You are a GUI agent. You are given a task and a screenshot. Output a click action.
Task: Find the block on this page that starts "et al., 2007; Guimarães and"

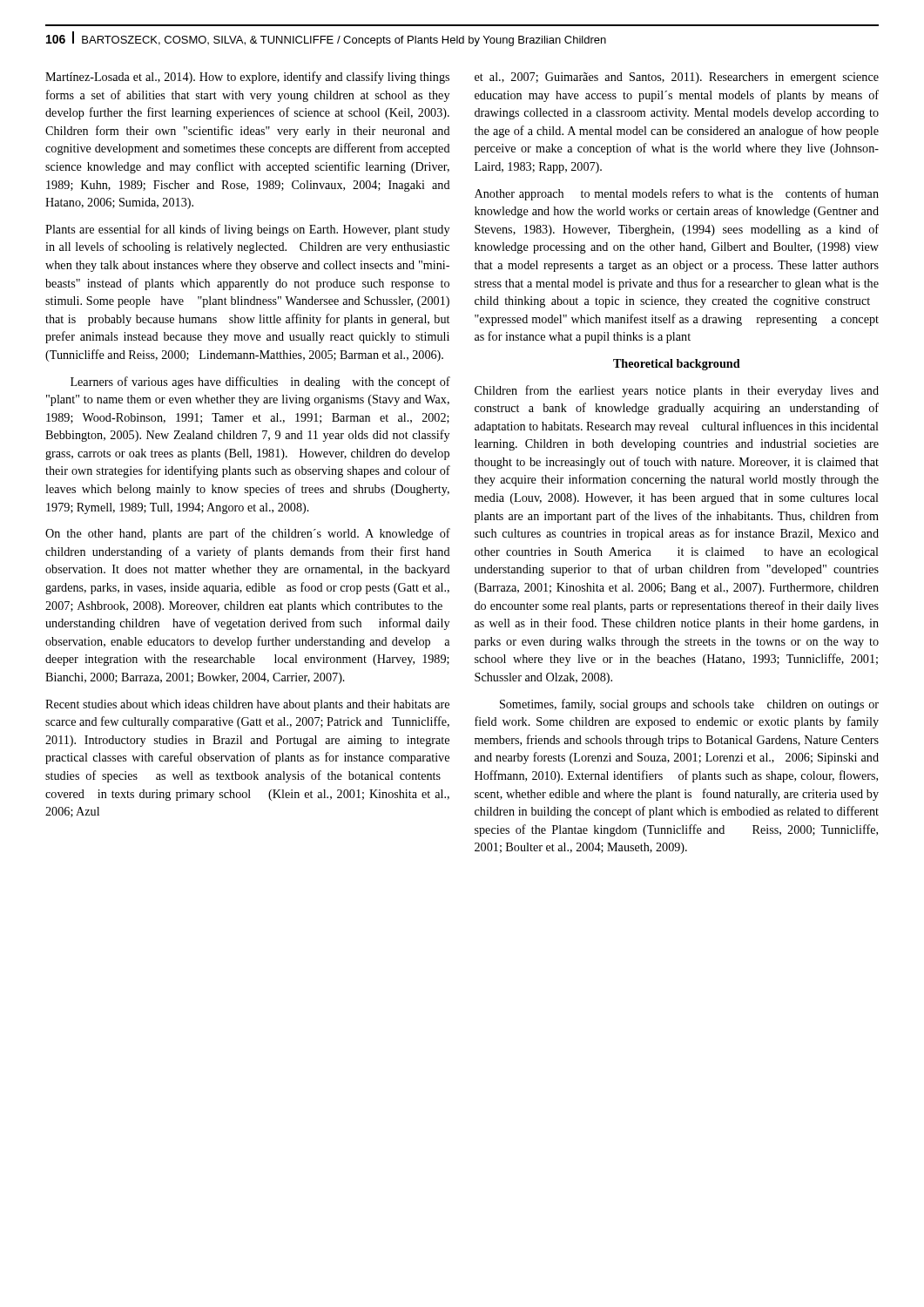tap(676, 122)
